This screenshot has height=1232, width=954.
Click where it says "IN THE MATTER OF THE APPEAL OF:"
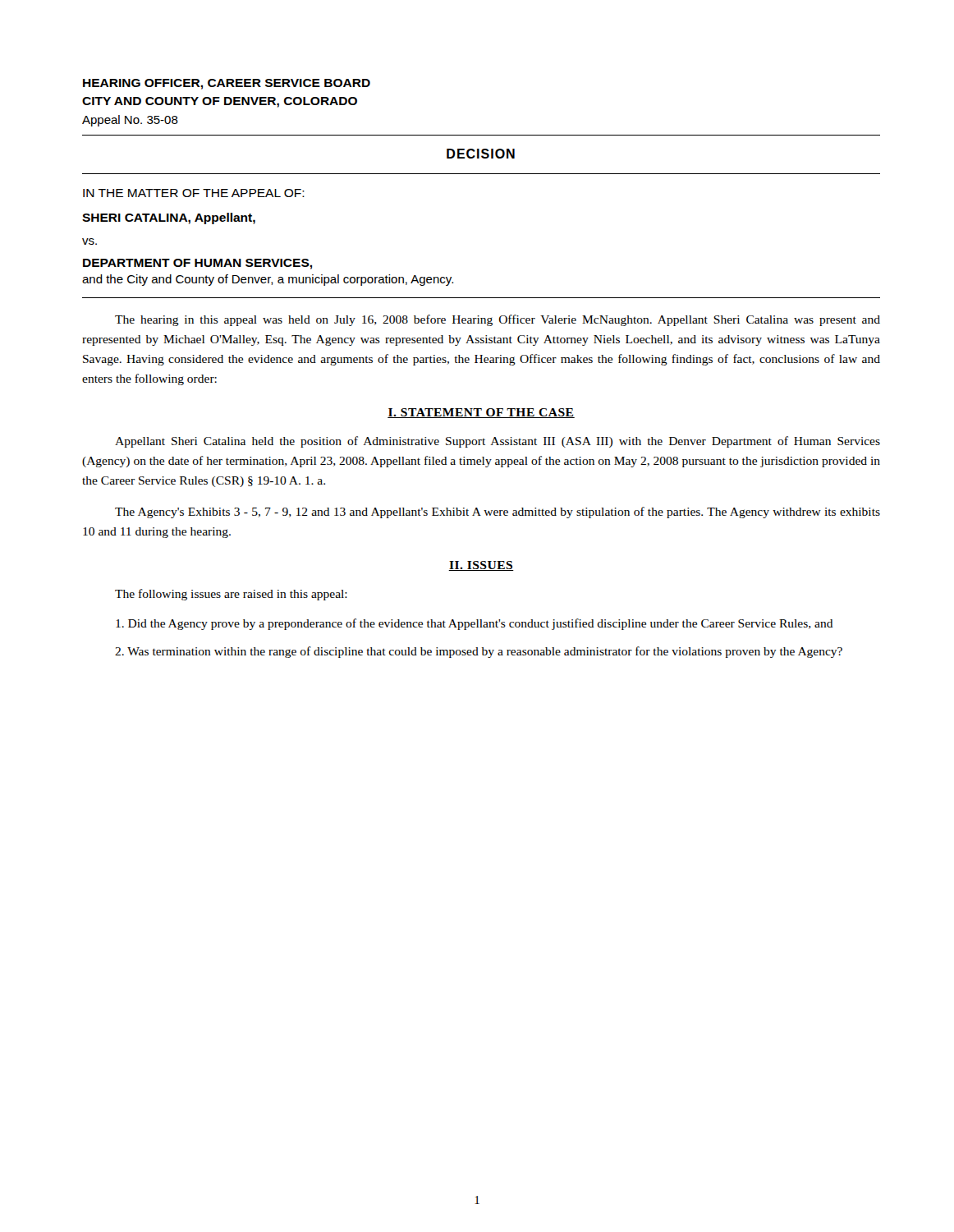click(194, 193)
